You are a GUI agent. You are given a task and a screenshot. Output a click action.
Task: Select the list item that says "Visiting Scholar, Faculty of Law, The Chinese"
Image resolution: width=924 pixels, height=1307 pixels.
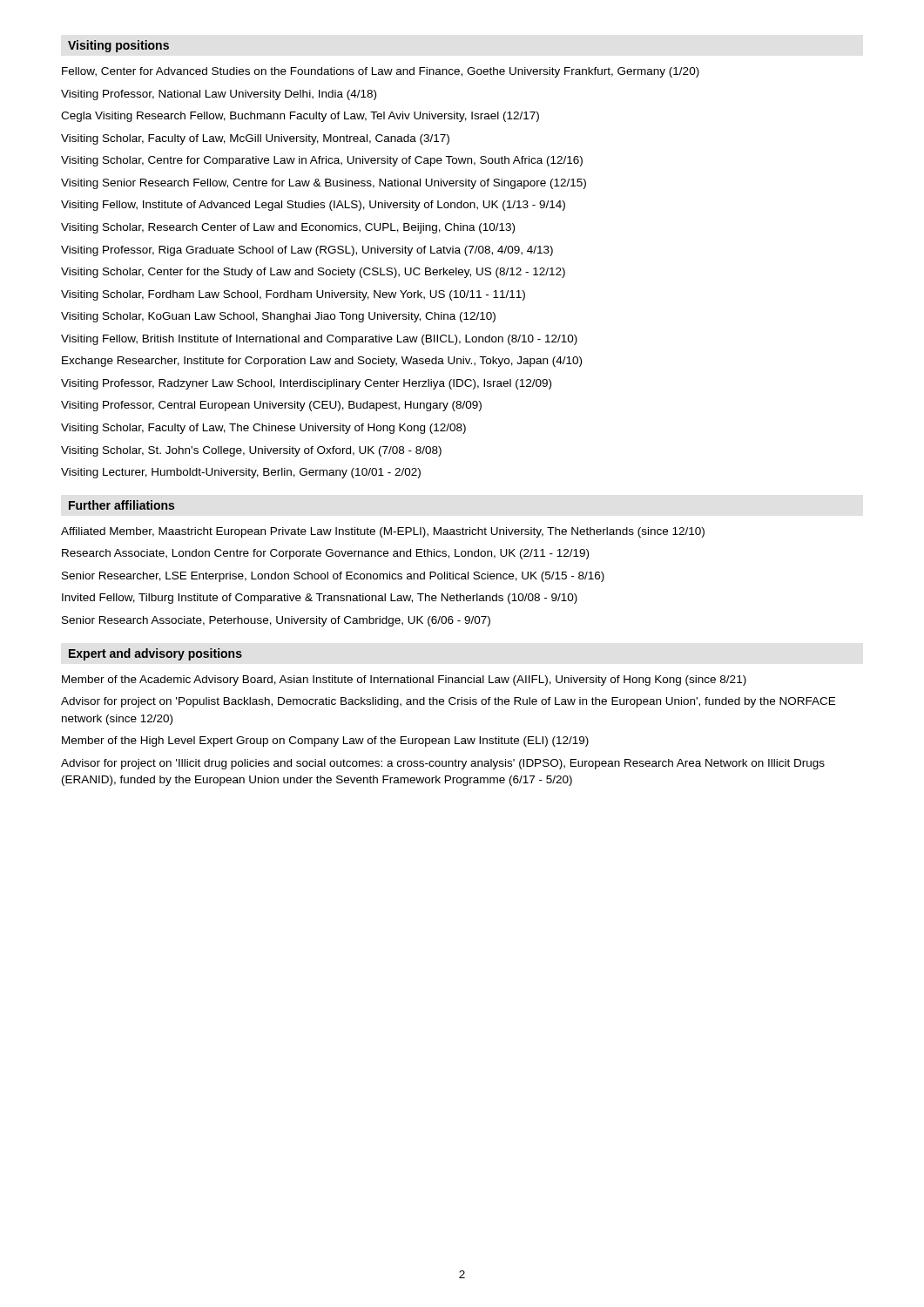click(264, 427)
